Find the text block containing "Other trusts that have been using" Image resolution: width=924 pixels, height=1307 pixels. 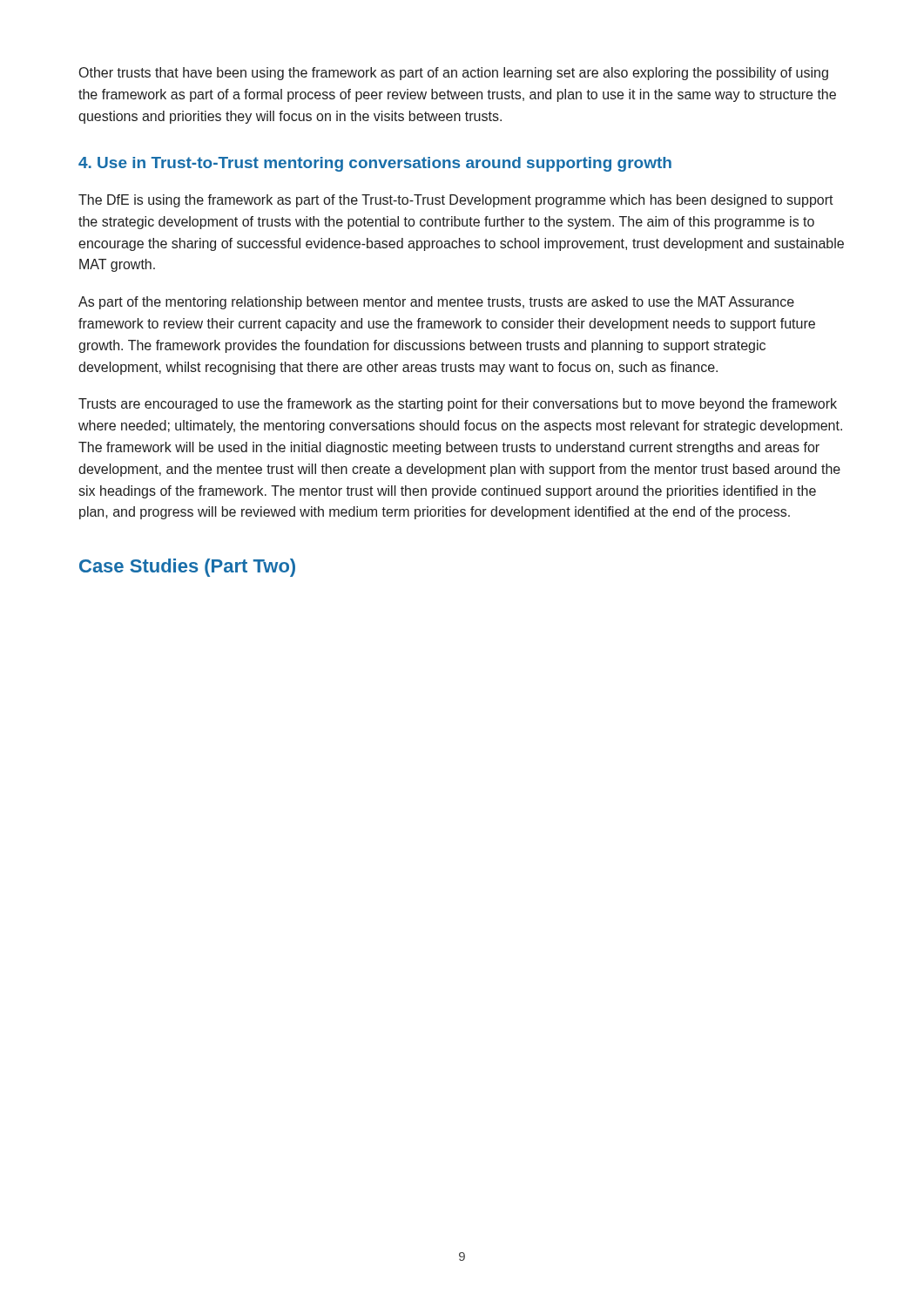457,94
